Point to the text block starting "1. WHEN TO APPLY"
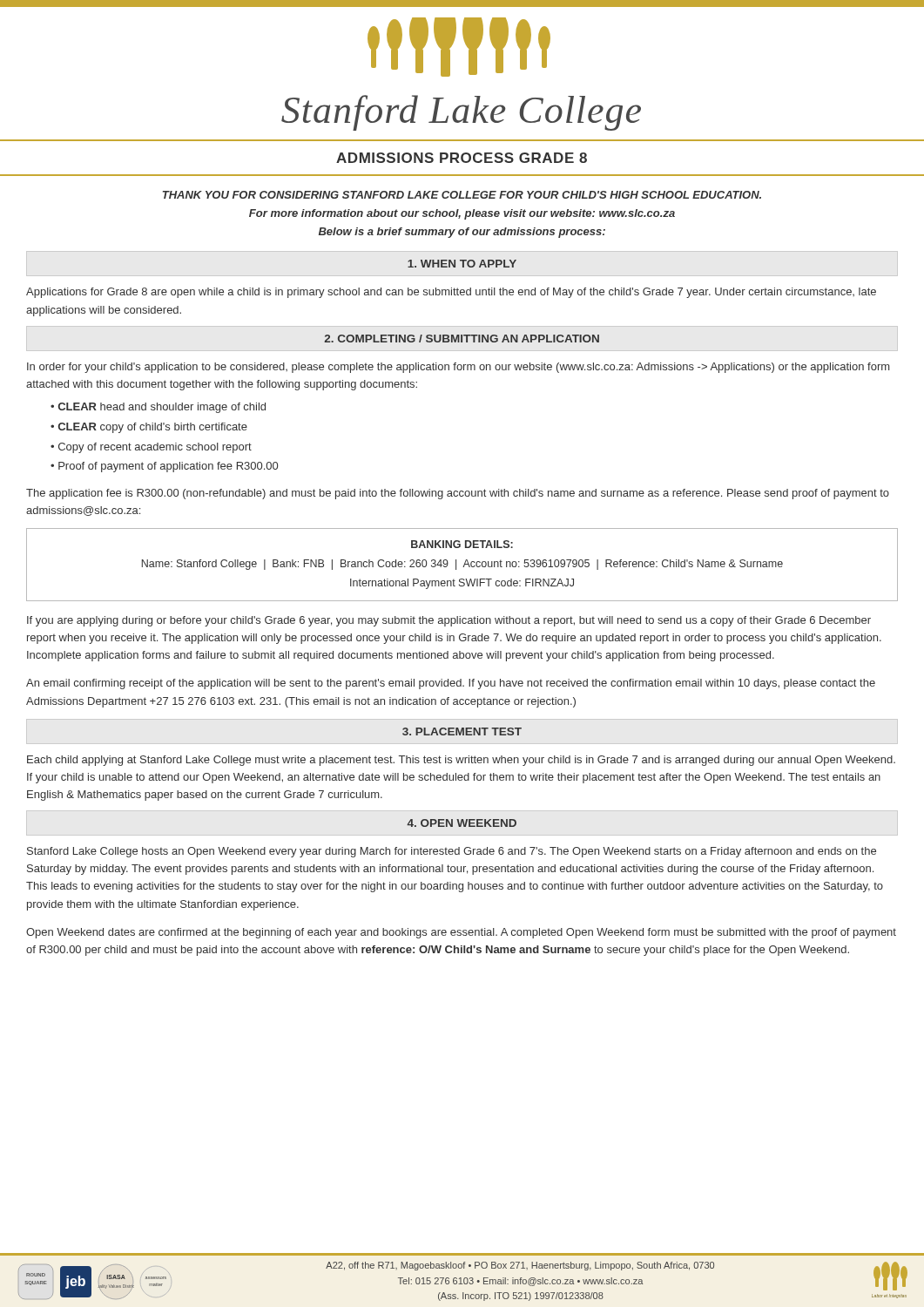 click(462, 264)
